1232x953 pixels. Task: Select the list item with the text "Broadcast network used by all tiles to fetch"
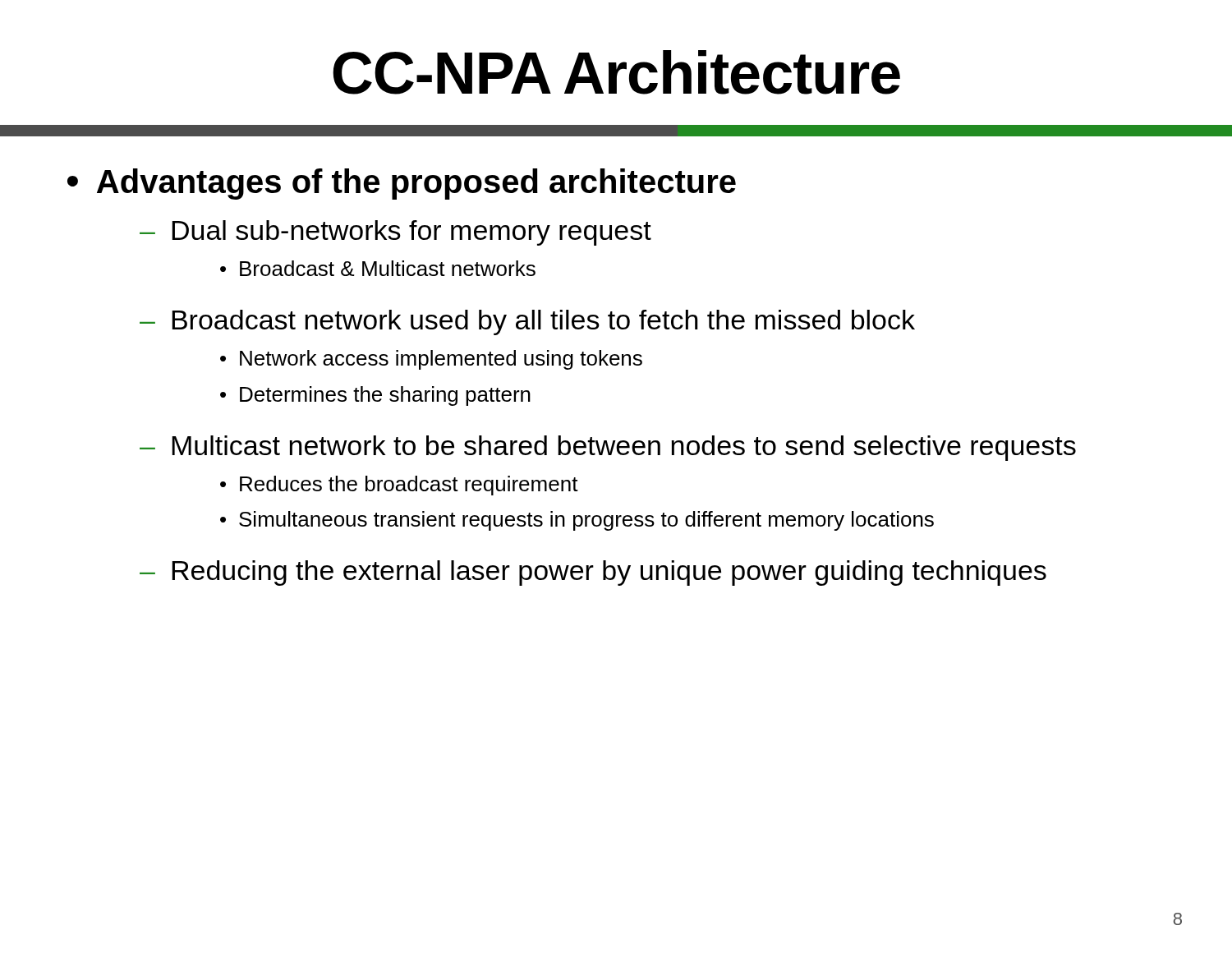click(542, 320)
